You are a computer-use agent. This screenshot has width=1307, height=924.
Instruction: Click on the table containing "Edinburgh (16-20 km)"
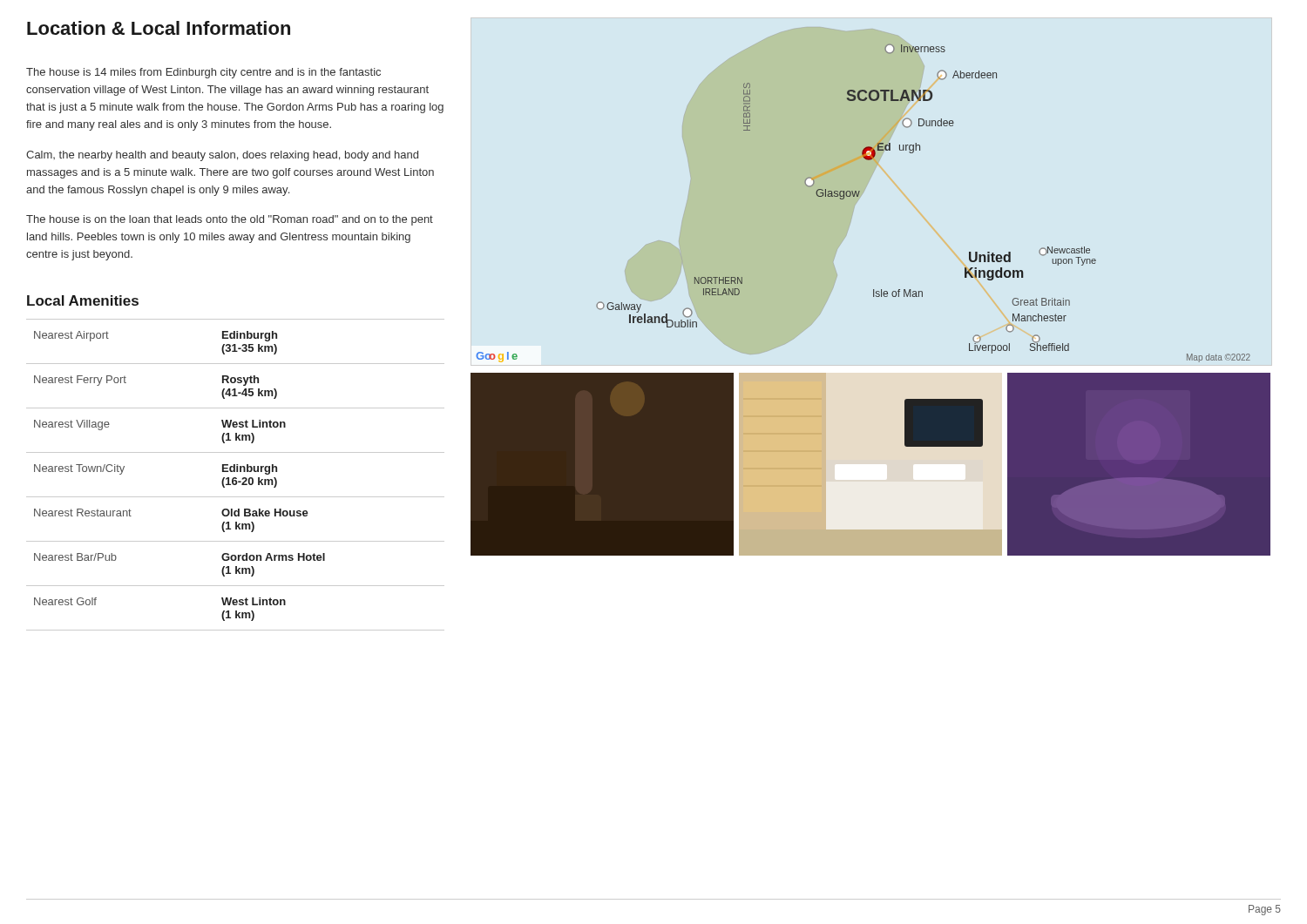[235, 475]
